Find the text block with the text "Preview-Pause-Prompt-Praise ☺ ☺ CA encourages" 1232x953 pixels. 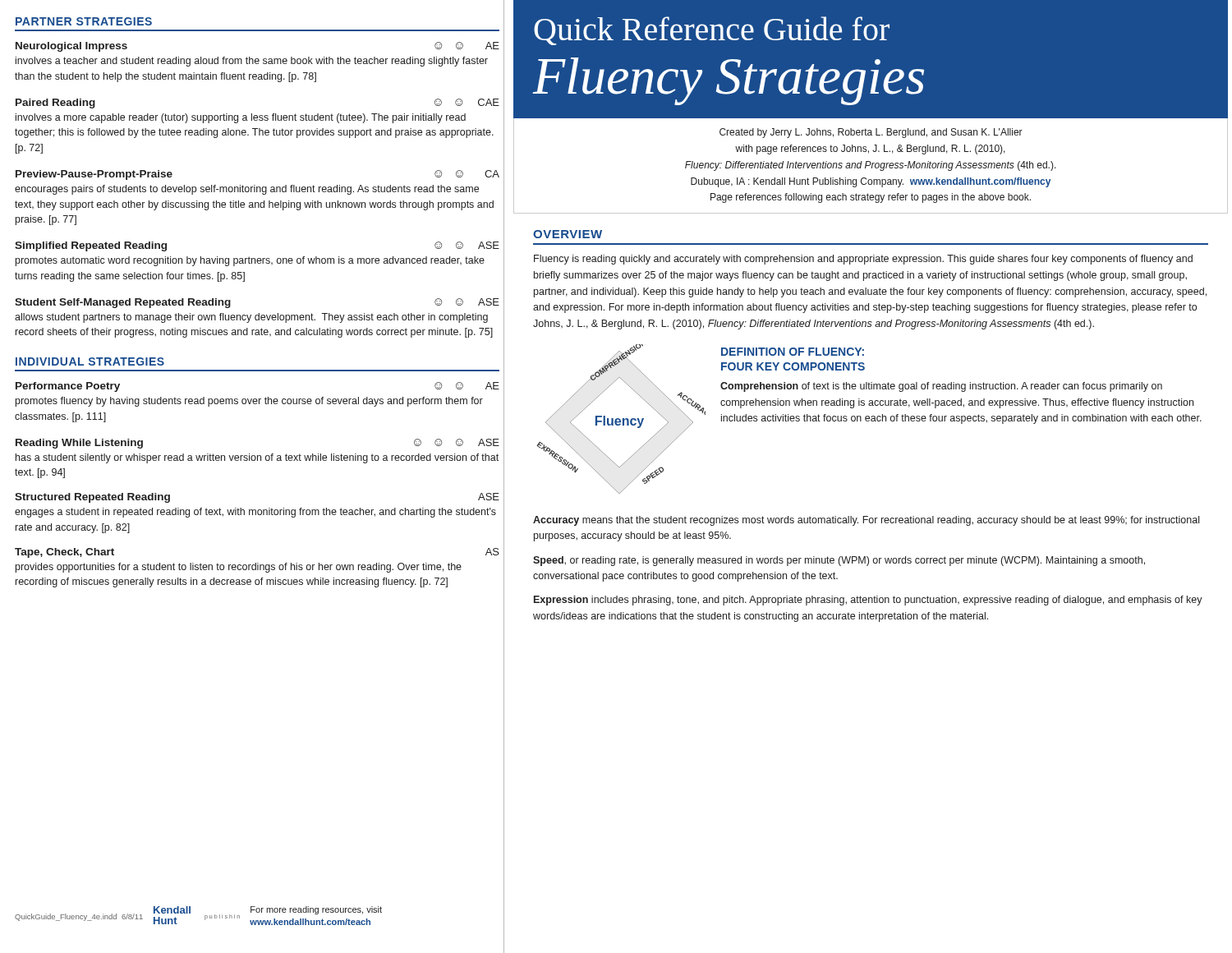[x=257, y=197]
